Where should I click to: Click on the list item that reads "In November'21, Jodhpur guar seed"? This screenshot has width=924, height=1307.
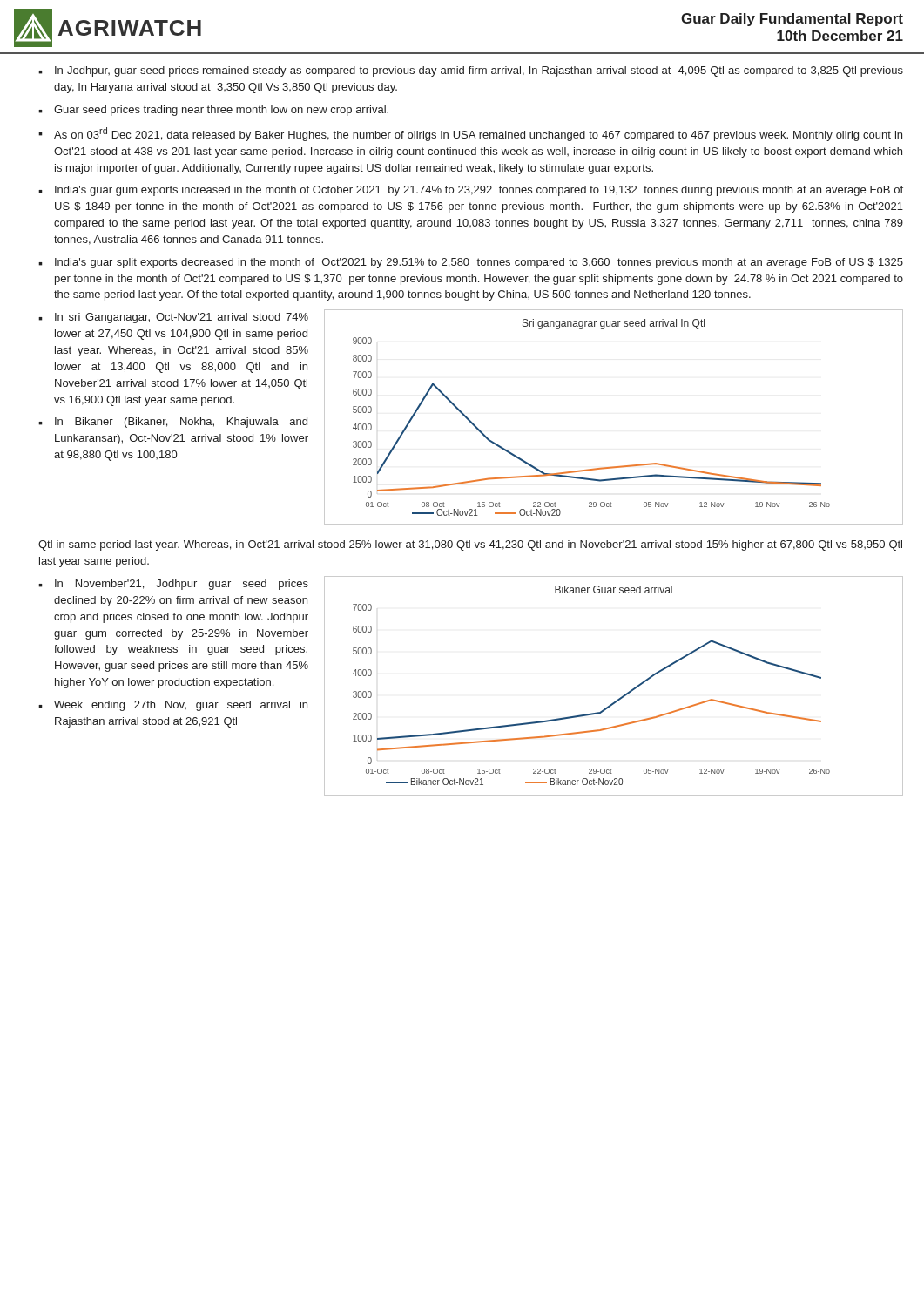[x=181, y=633]
